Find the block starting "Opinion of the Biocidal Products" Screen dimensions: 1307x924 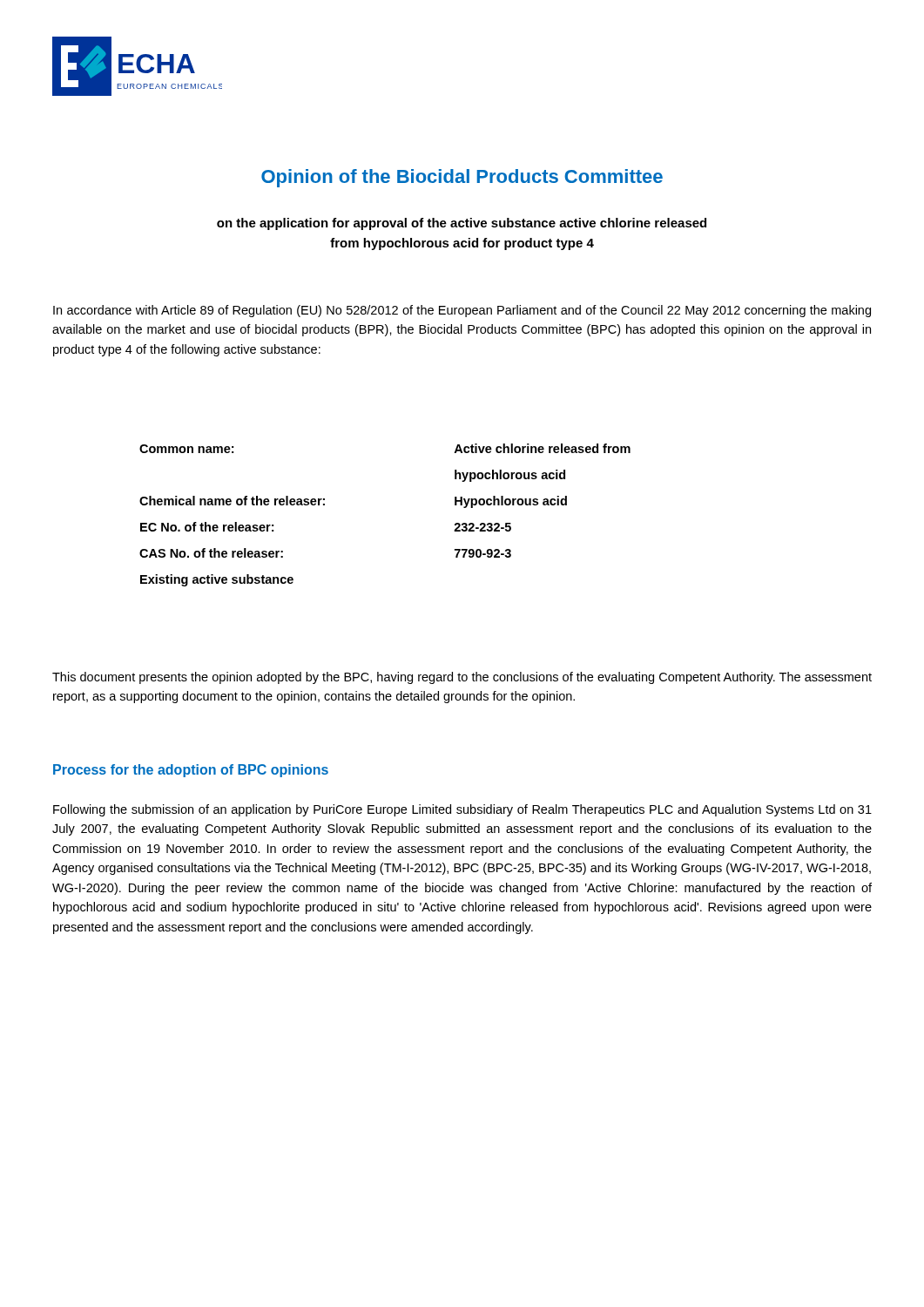[x=462, y=176]
